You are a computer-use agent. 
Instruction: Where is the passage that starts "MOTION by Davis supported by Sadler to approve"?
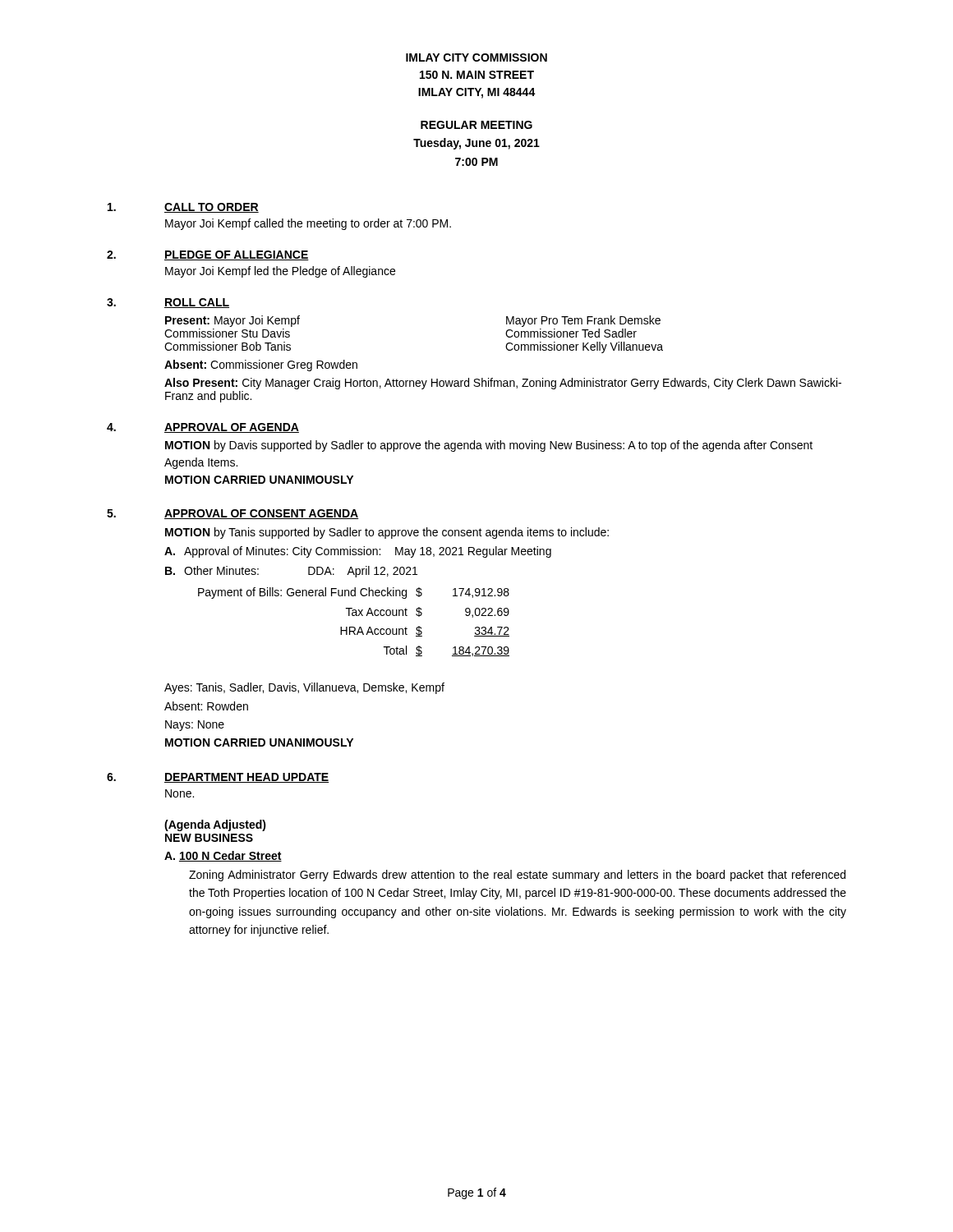489,446
